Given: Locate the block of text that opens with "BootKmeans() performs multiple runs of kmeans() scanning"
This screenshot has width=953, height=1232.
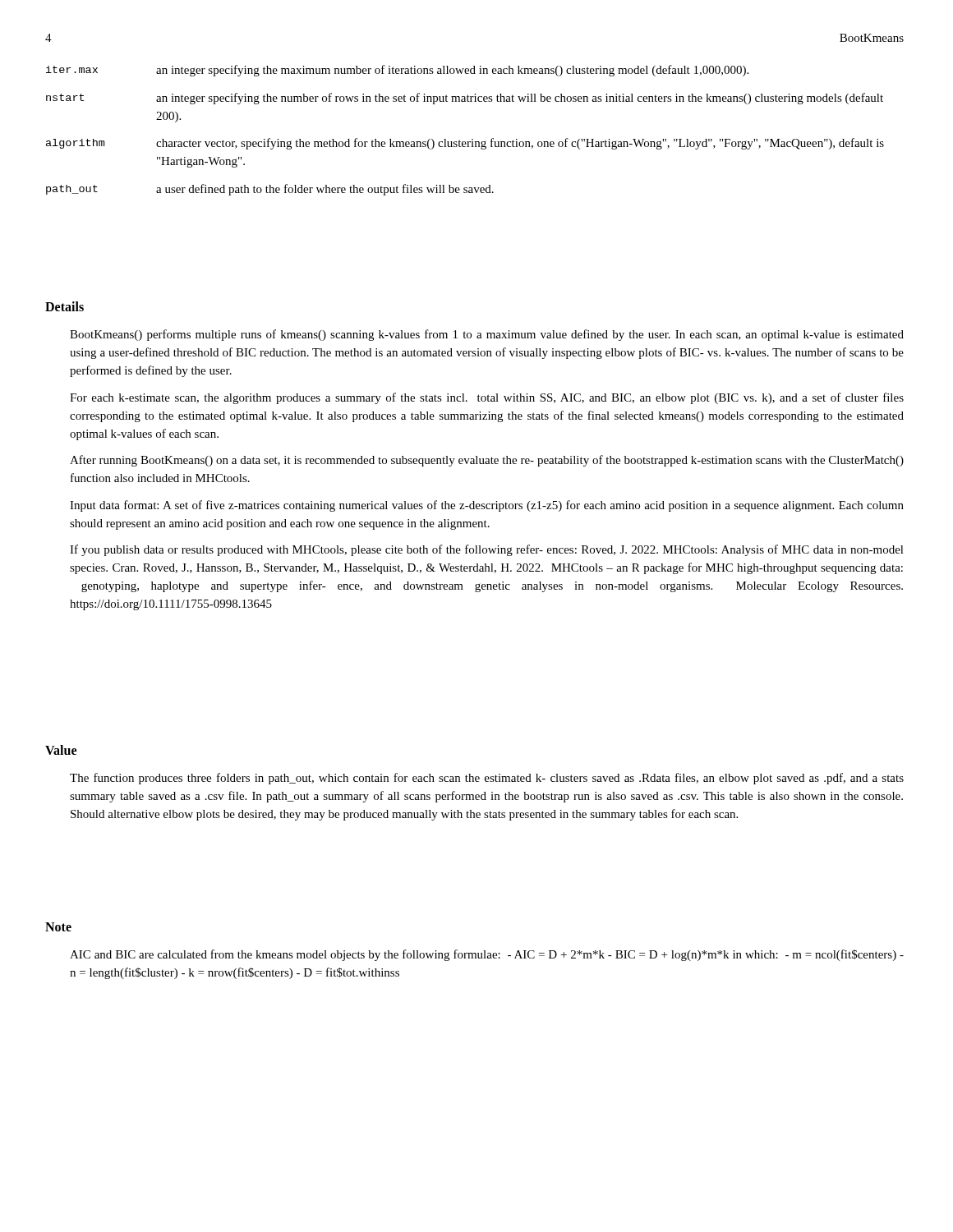Looking at the screenshot, I should pyautogui.click(x=487, y=352).
